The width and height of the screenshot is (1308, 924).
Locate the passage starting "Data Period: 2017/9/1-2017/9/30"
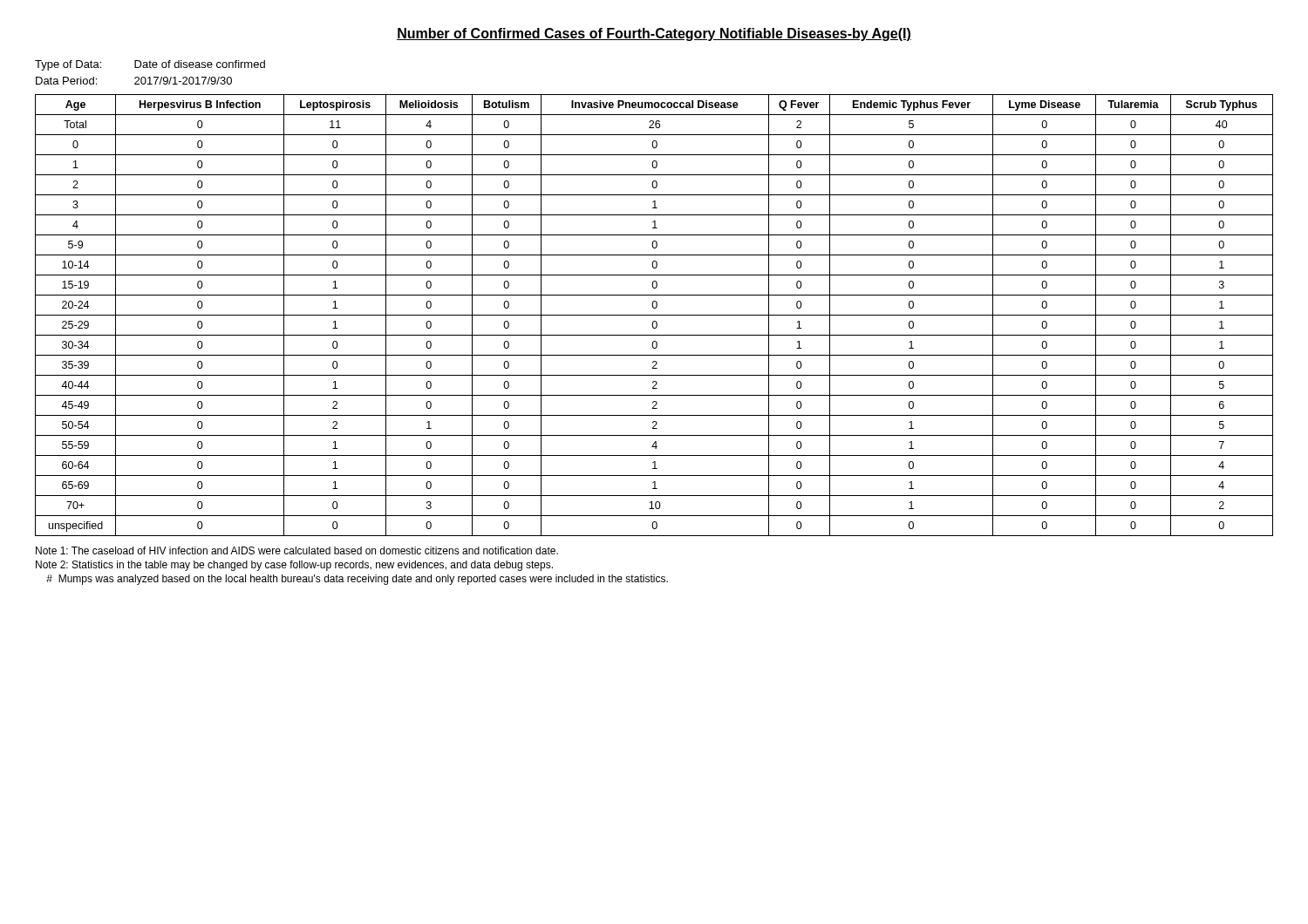click(134, 81)
